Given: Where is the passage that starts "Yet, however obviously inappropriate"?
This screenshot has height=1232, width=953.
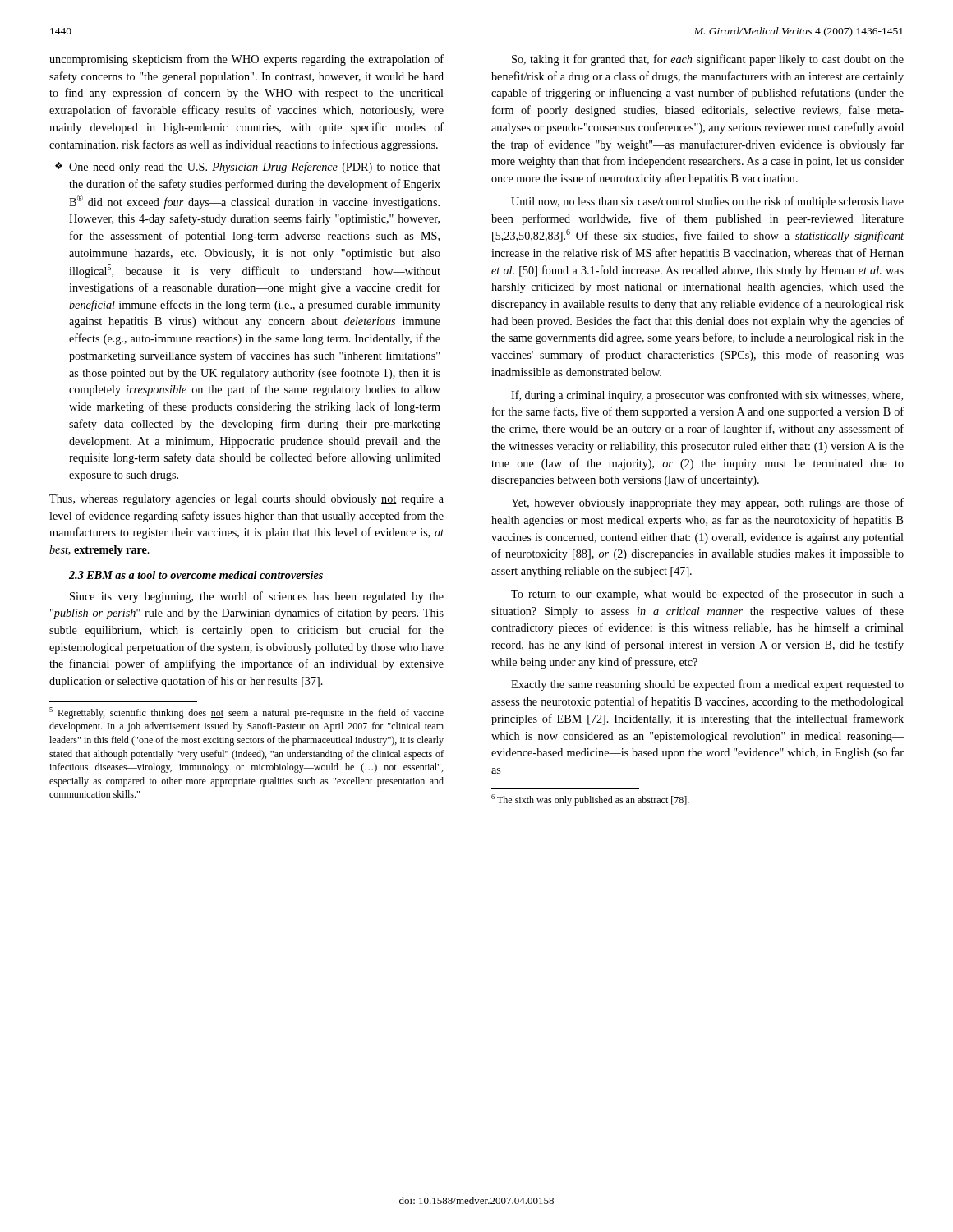Looking at the screenshot, I should click(698, 537).
